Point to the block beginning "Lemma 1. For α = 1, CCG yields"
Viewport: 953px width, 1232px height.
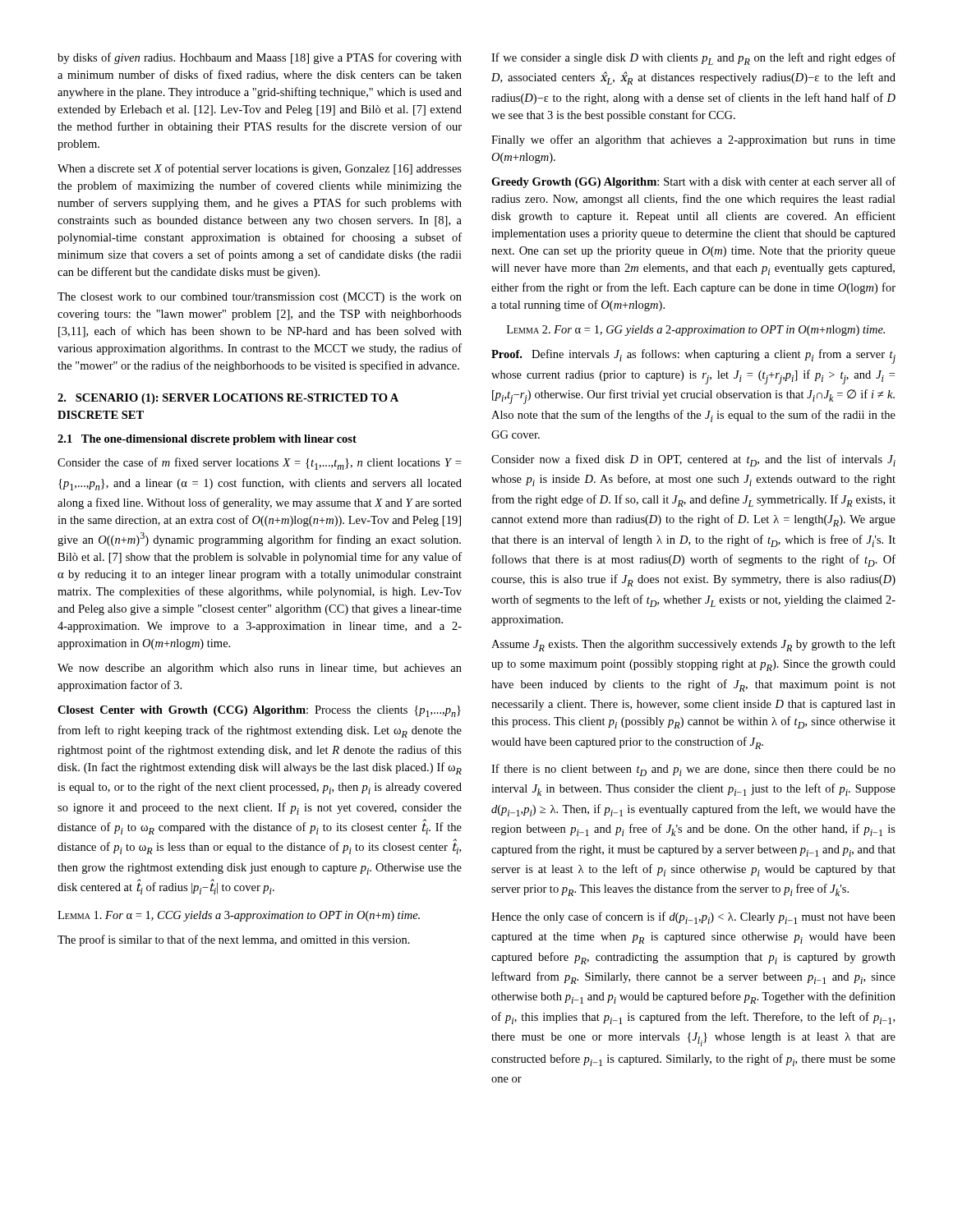coord(260,915)
